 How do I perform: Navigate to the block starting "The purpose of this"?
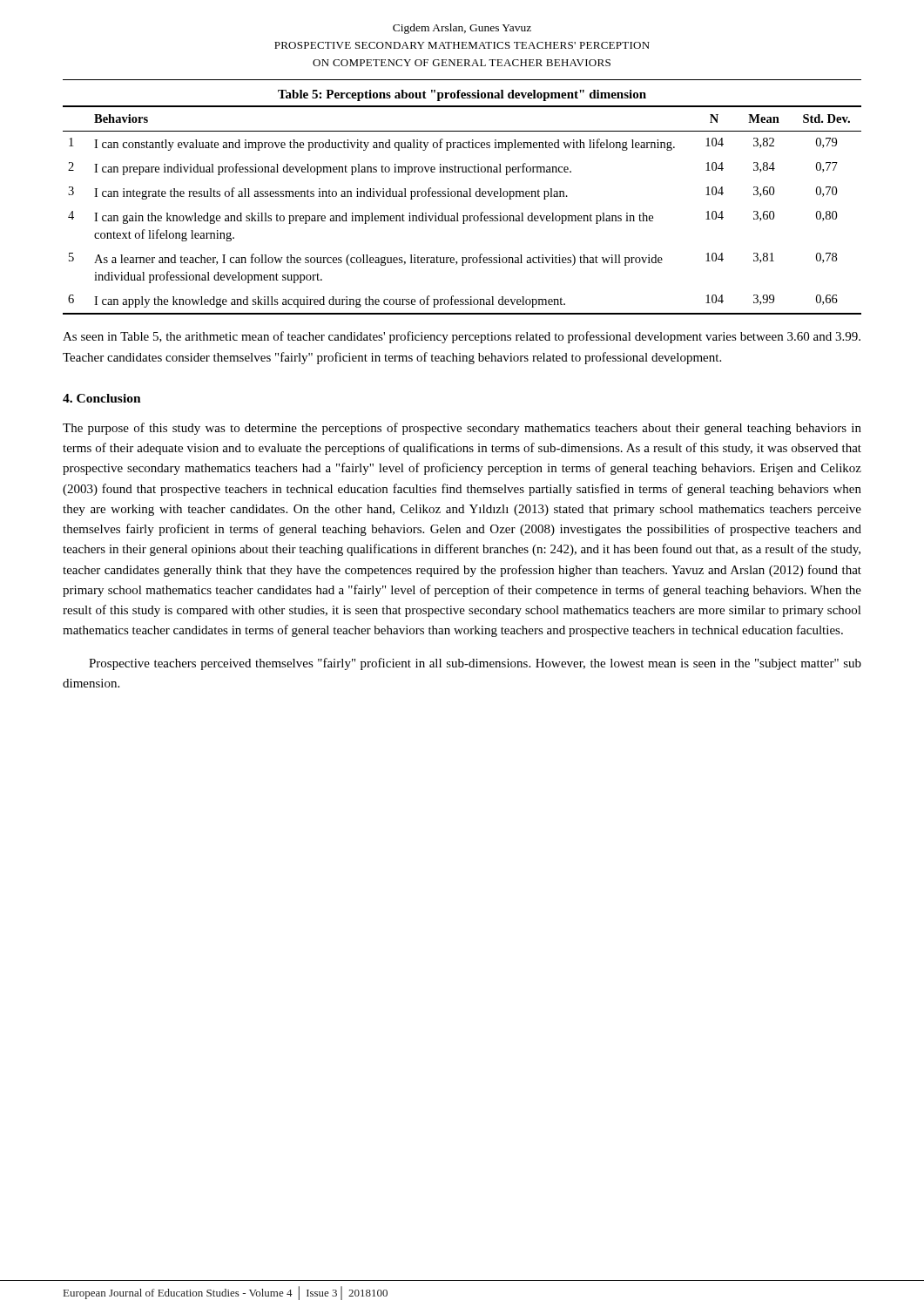point(462,529)
